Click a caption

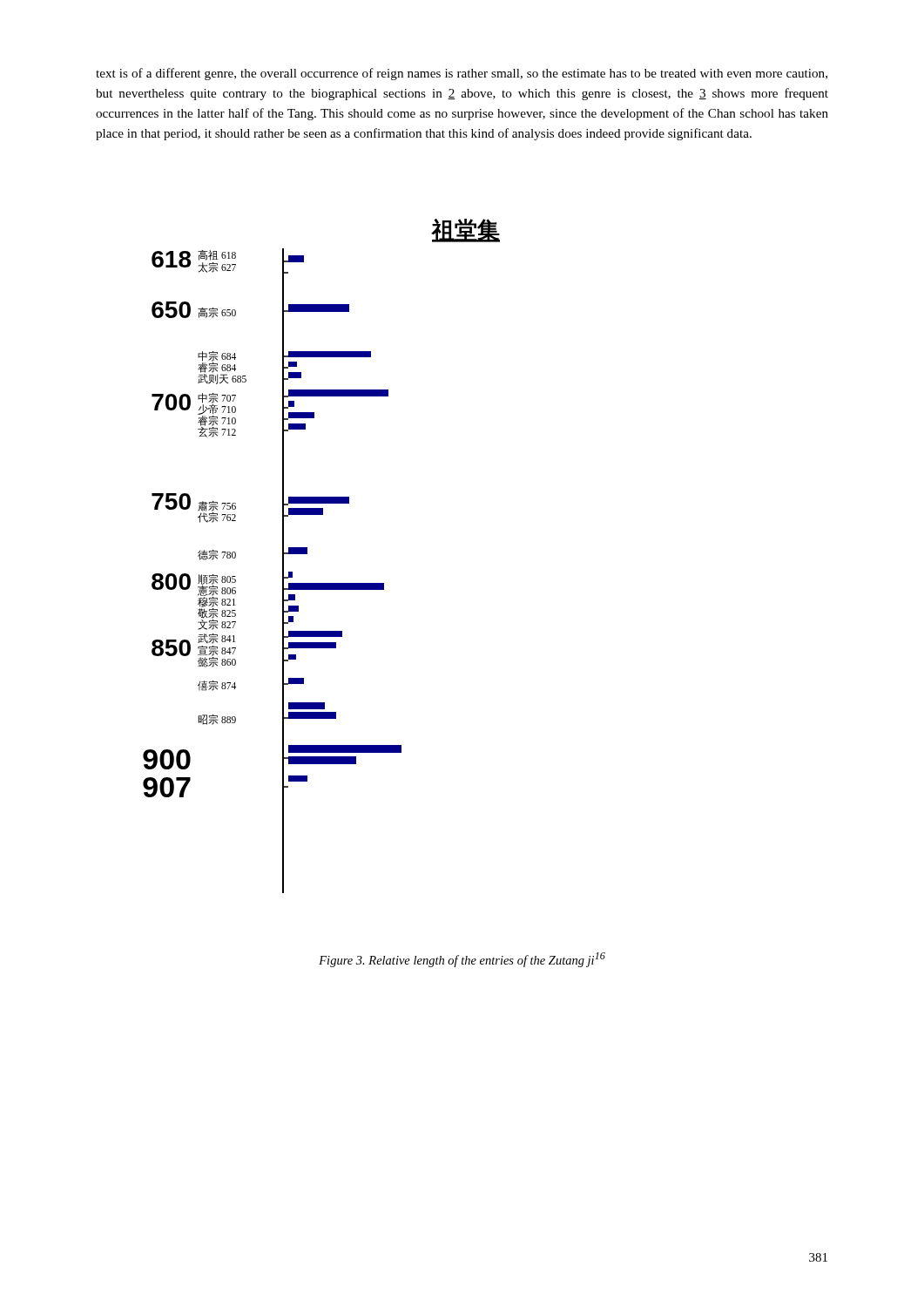tap(462, 958)
